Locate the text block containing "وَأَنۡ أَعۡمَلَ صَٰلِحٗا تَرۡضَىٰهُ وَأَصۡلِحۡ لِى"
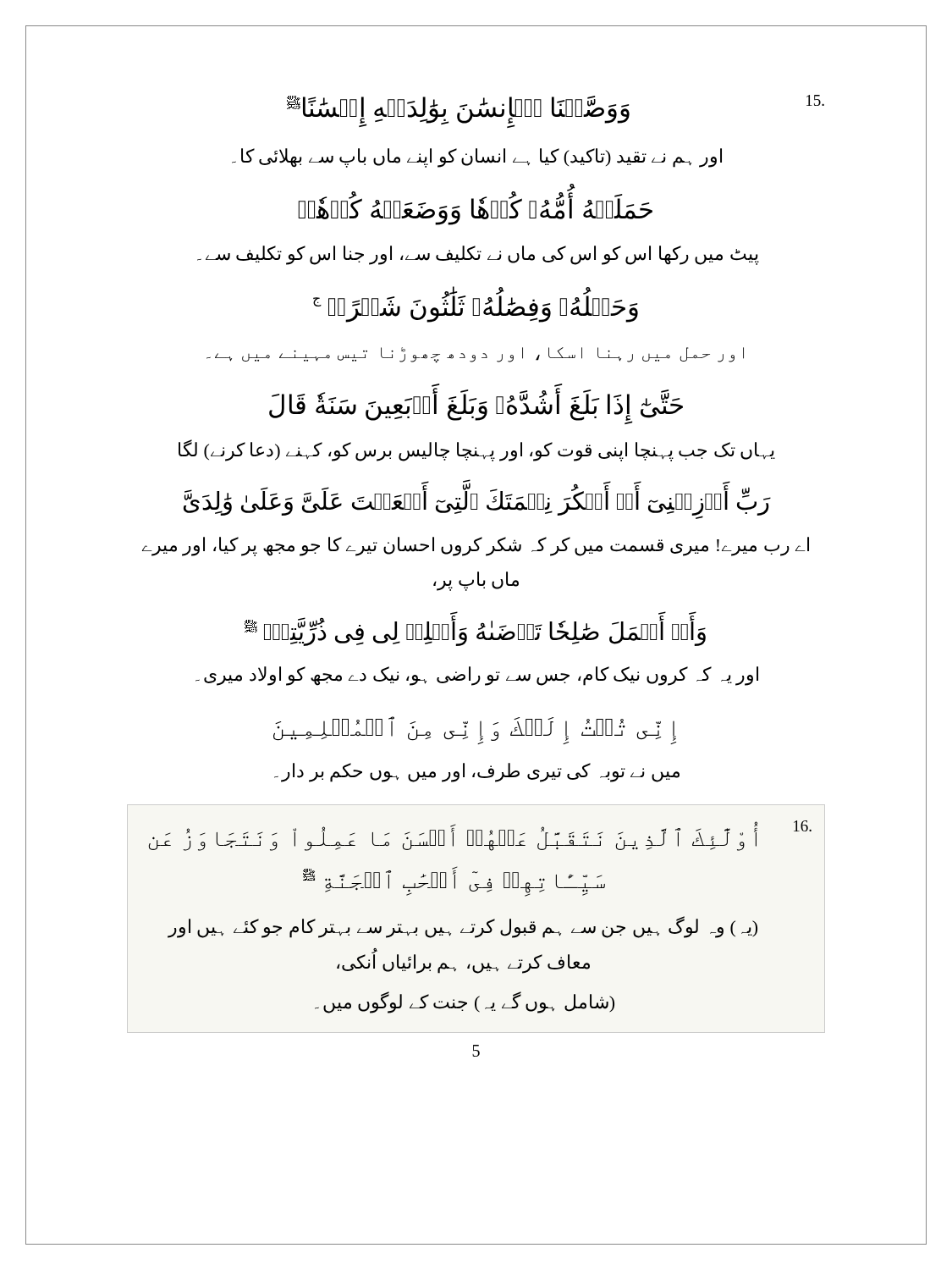952x1270 pixels. tap(476, 632)
